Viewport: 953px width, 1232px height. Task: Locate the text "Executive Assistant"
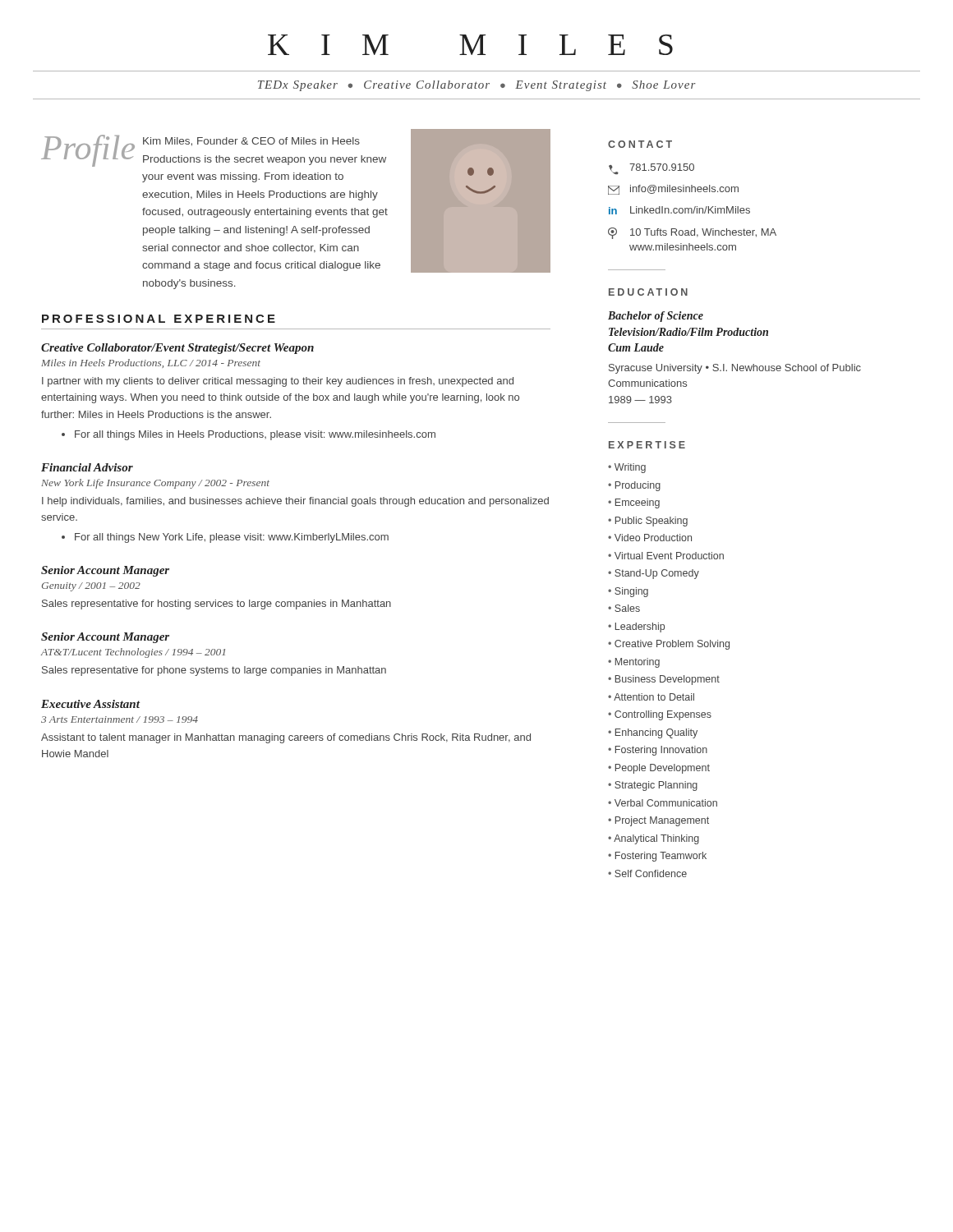(90, 704)
